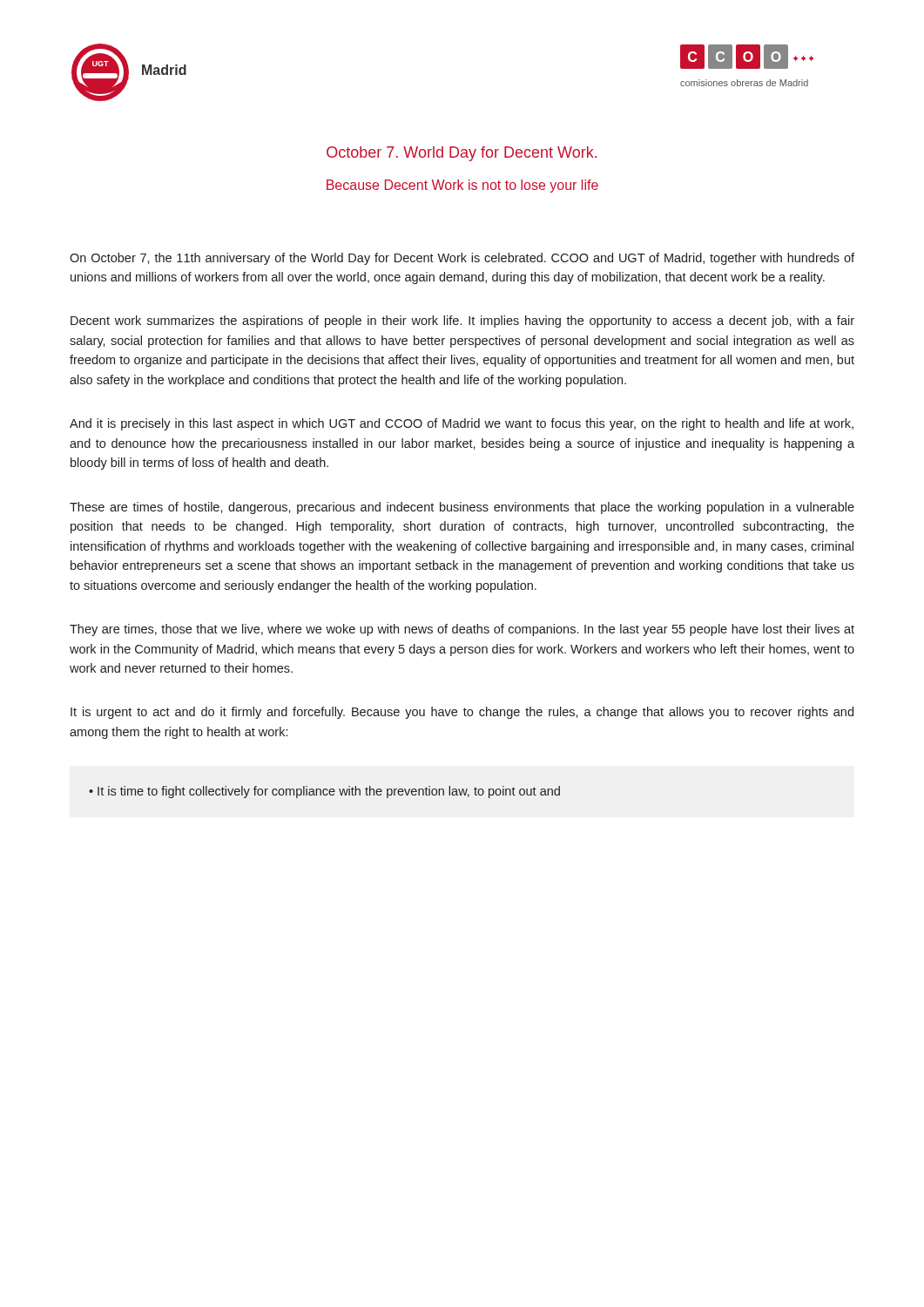The image size is (924, 1307).
Task: Find the block on this page that starts "They are times, those"
Action: pos(462,649)
